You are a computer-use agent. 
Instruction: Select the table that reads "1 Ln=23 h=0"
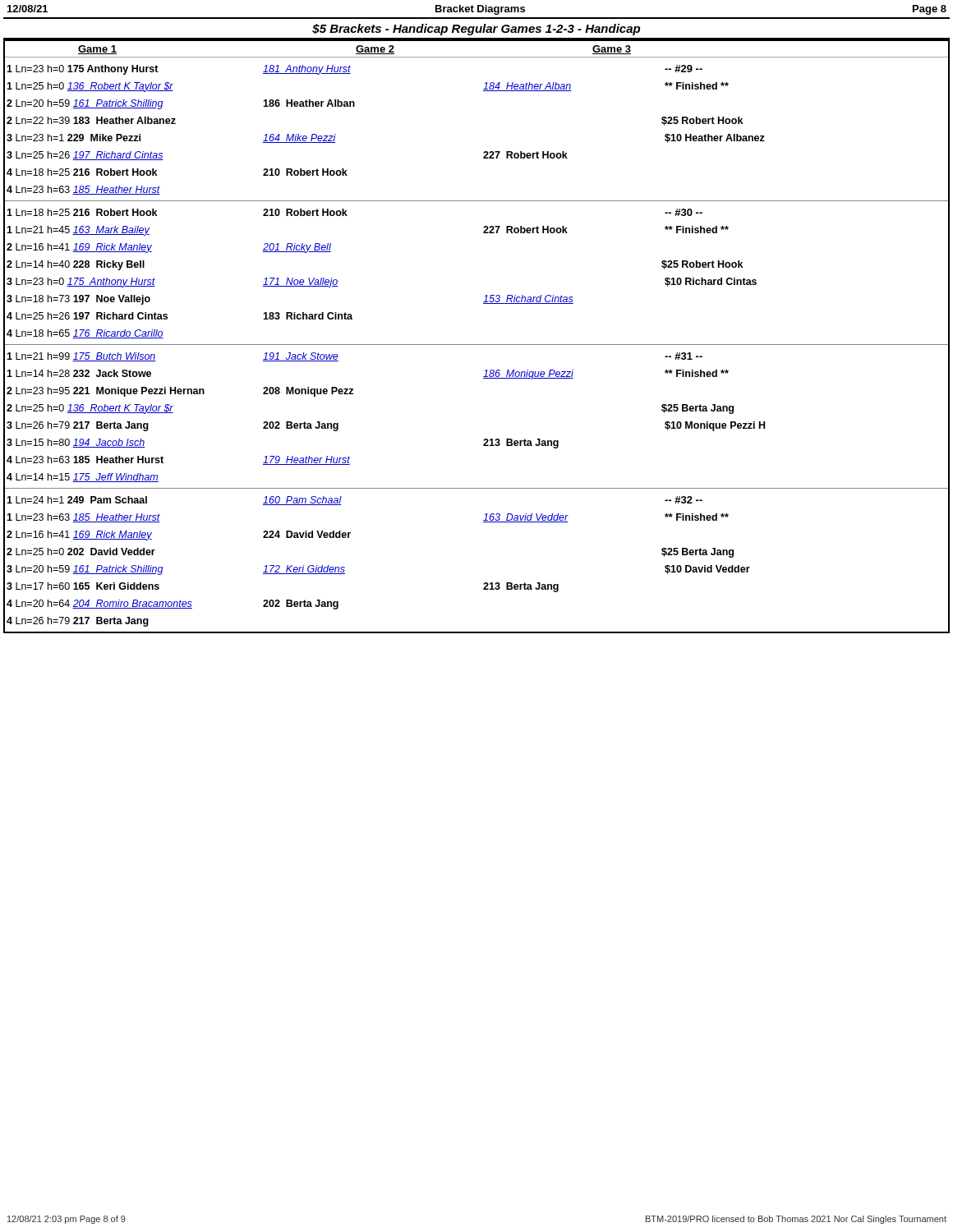click(476, 129)
